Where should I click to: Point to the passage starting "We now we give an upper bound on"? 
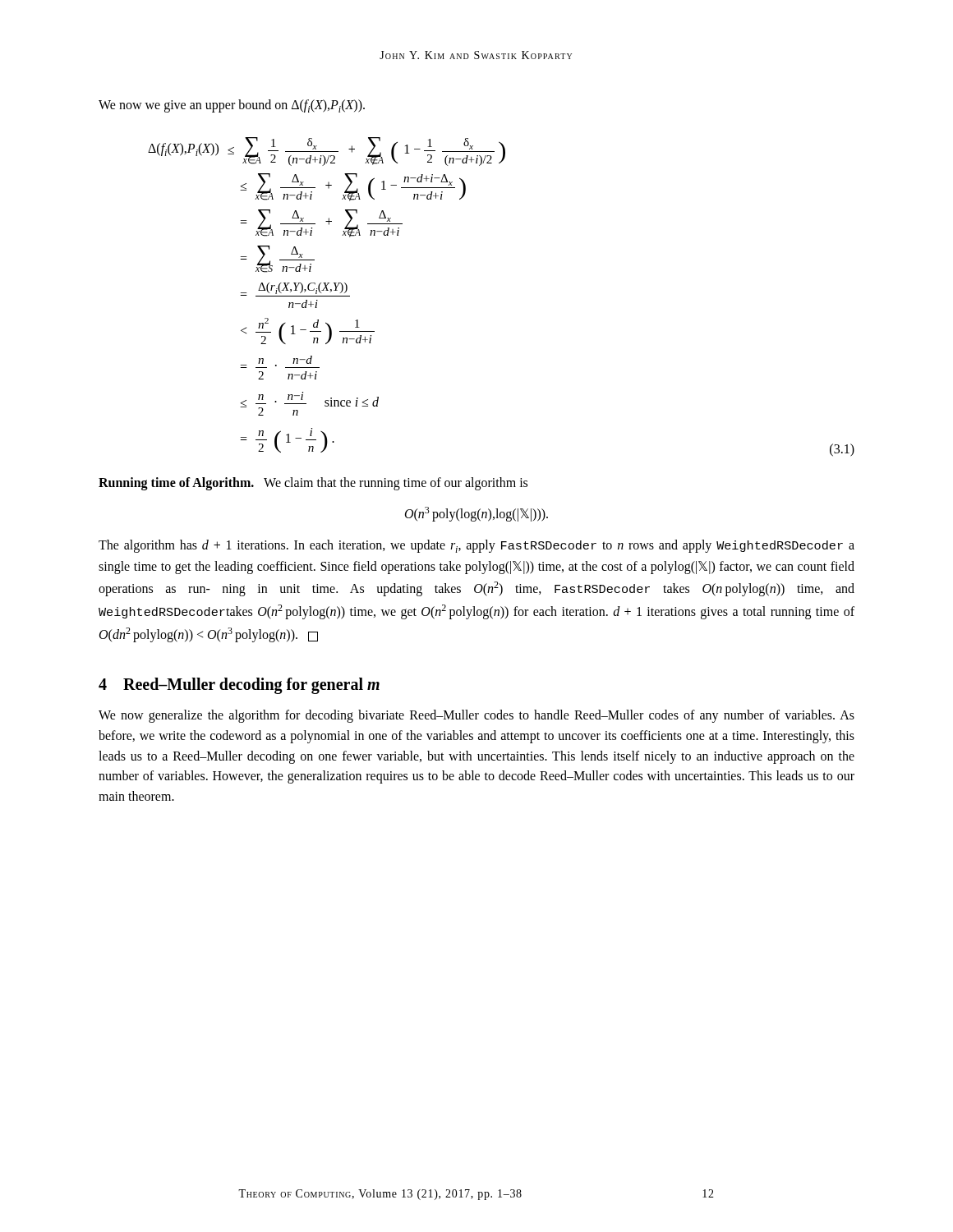pos(232,106)
